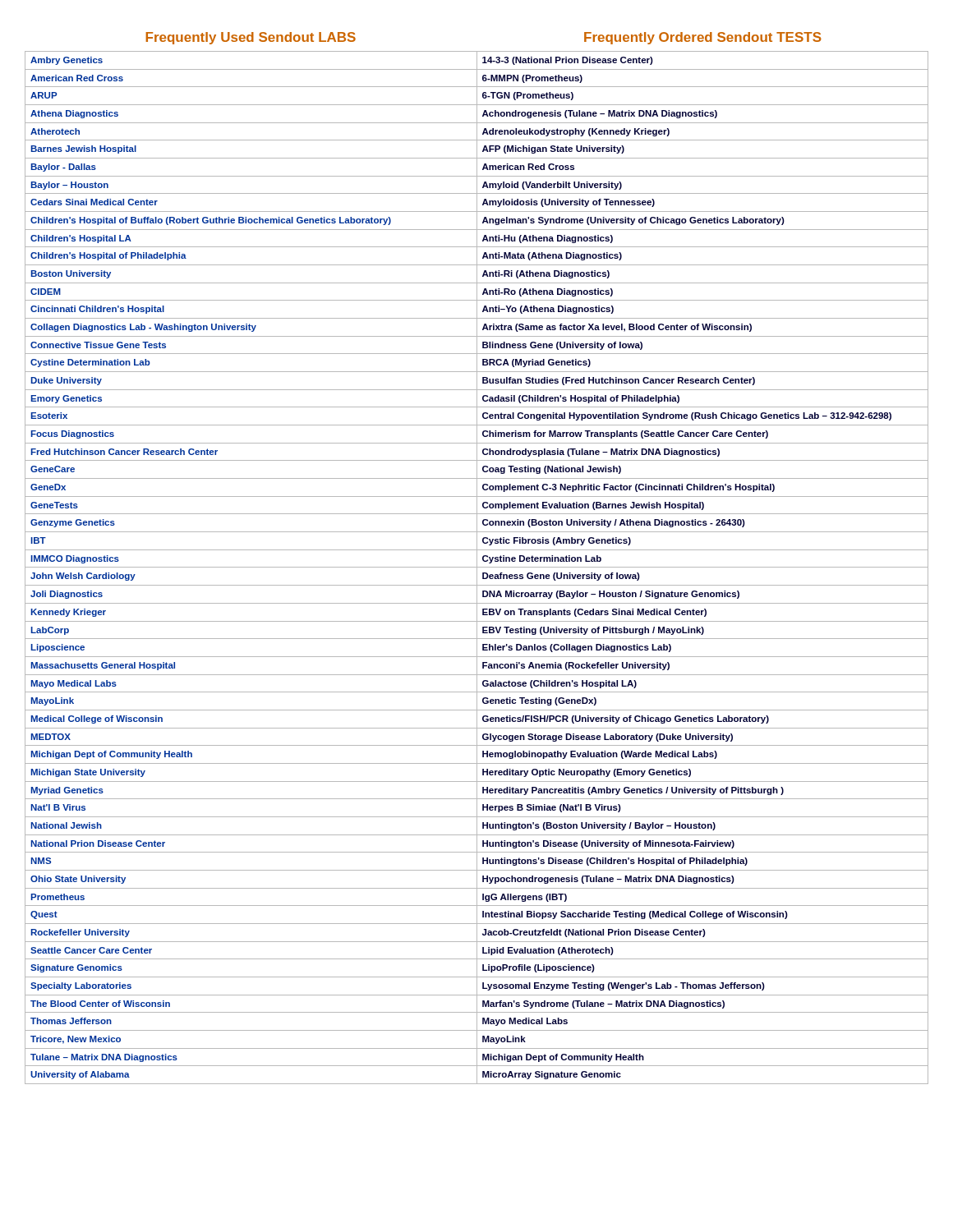
Task: Select the table that reads "Arixtra (Same as"
Action: point(476,568)
